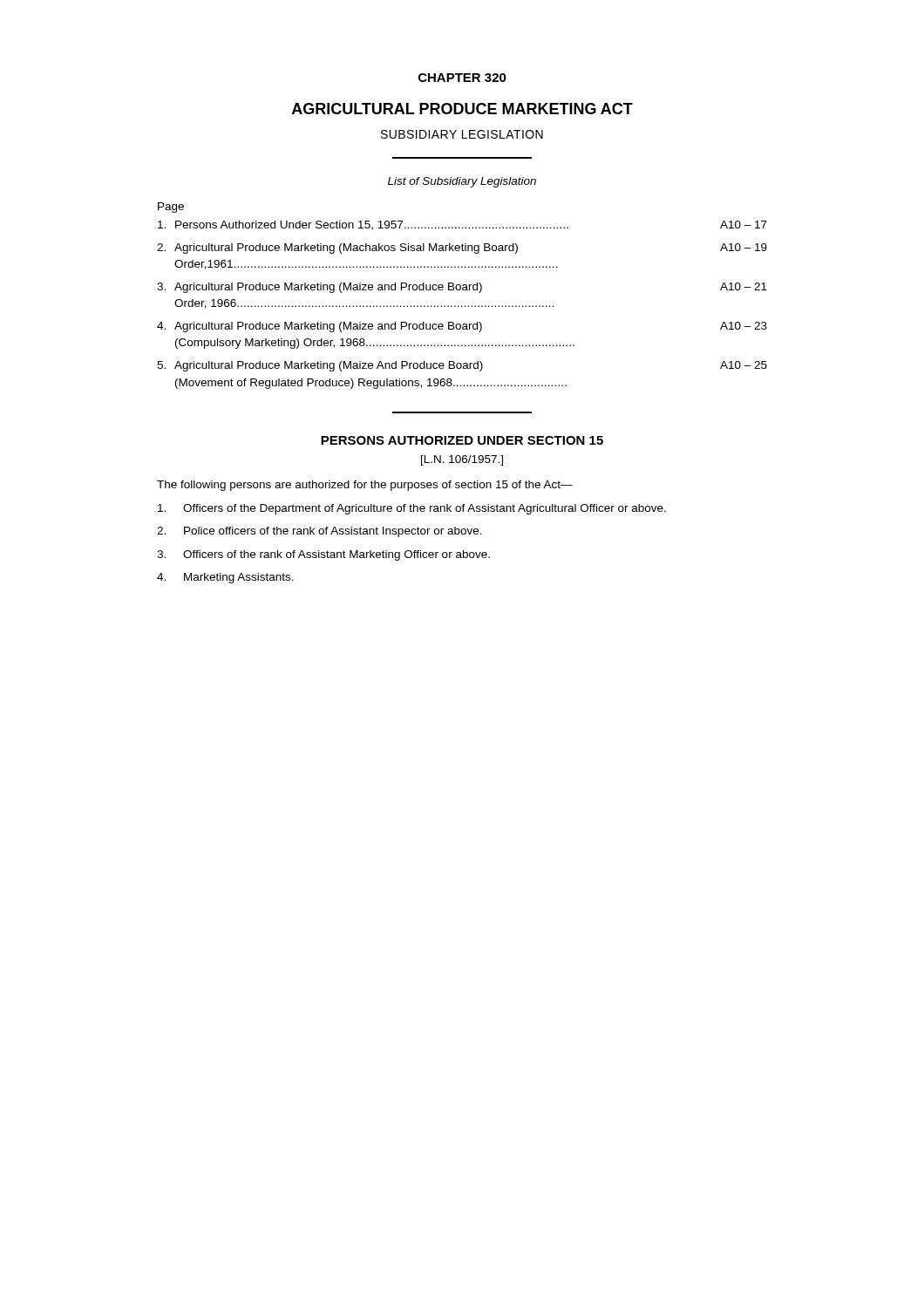Click where it says "AGRICULTURAL PRODUCE MARKETING ACT"

pyautogui.click(x=462, y=109)
